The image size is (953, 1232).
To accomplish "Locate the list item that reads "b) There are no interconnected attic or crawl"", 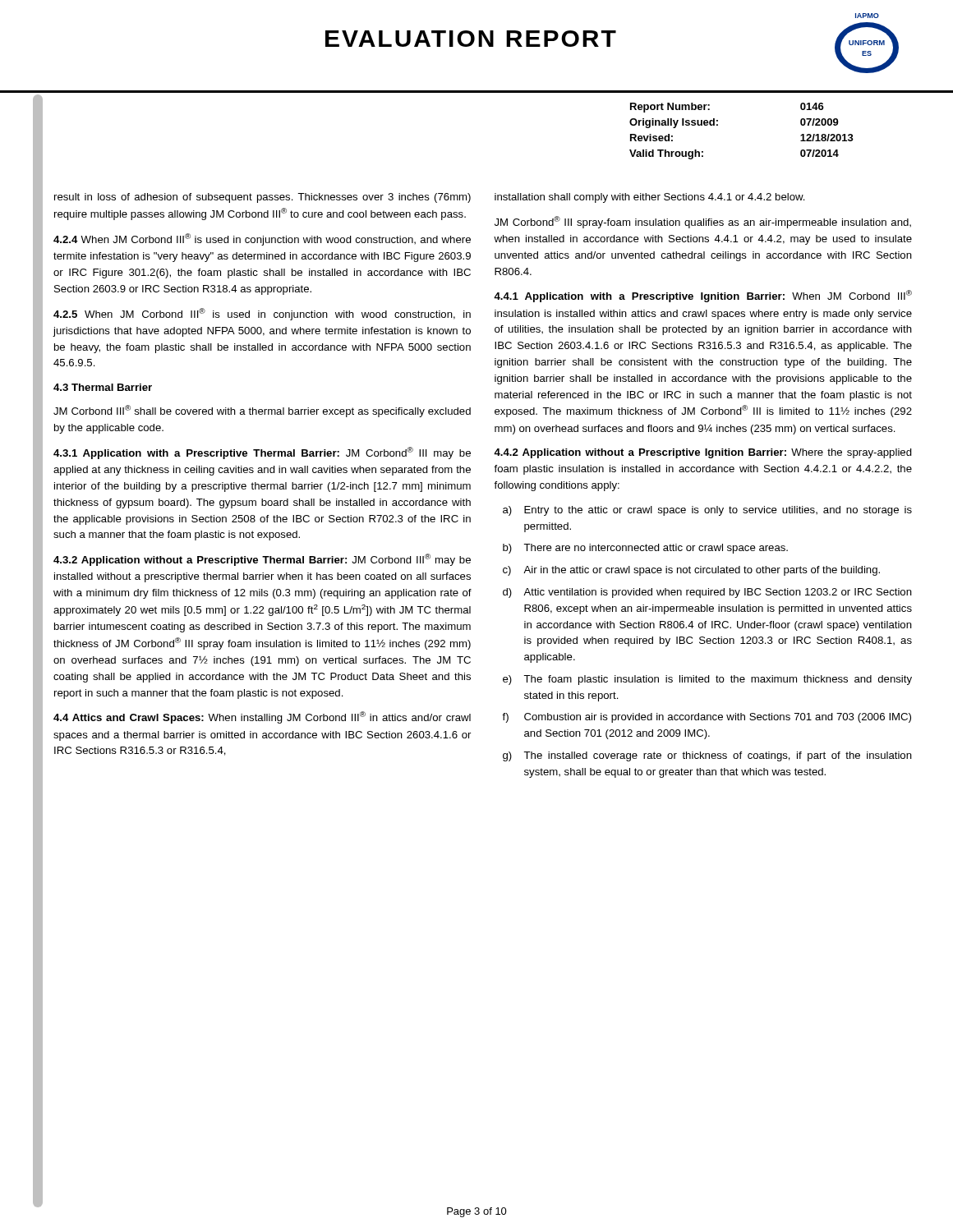I will pos(646,548).
